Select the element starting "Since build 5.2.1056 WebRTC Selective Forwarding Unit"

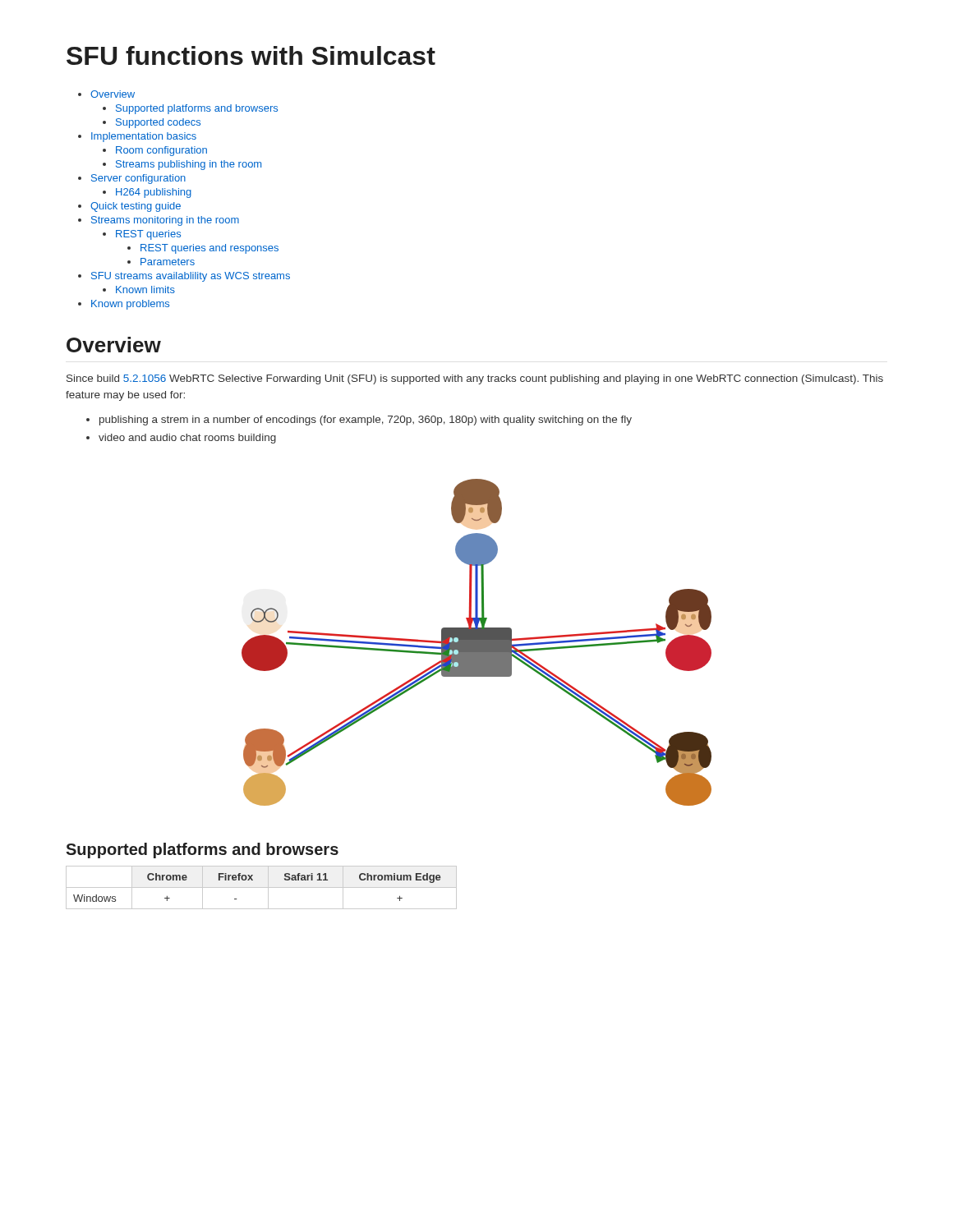click(476, 387)
